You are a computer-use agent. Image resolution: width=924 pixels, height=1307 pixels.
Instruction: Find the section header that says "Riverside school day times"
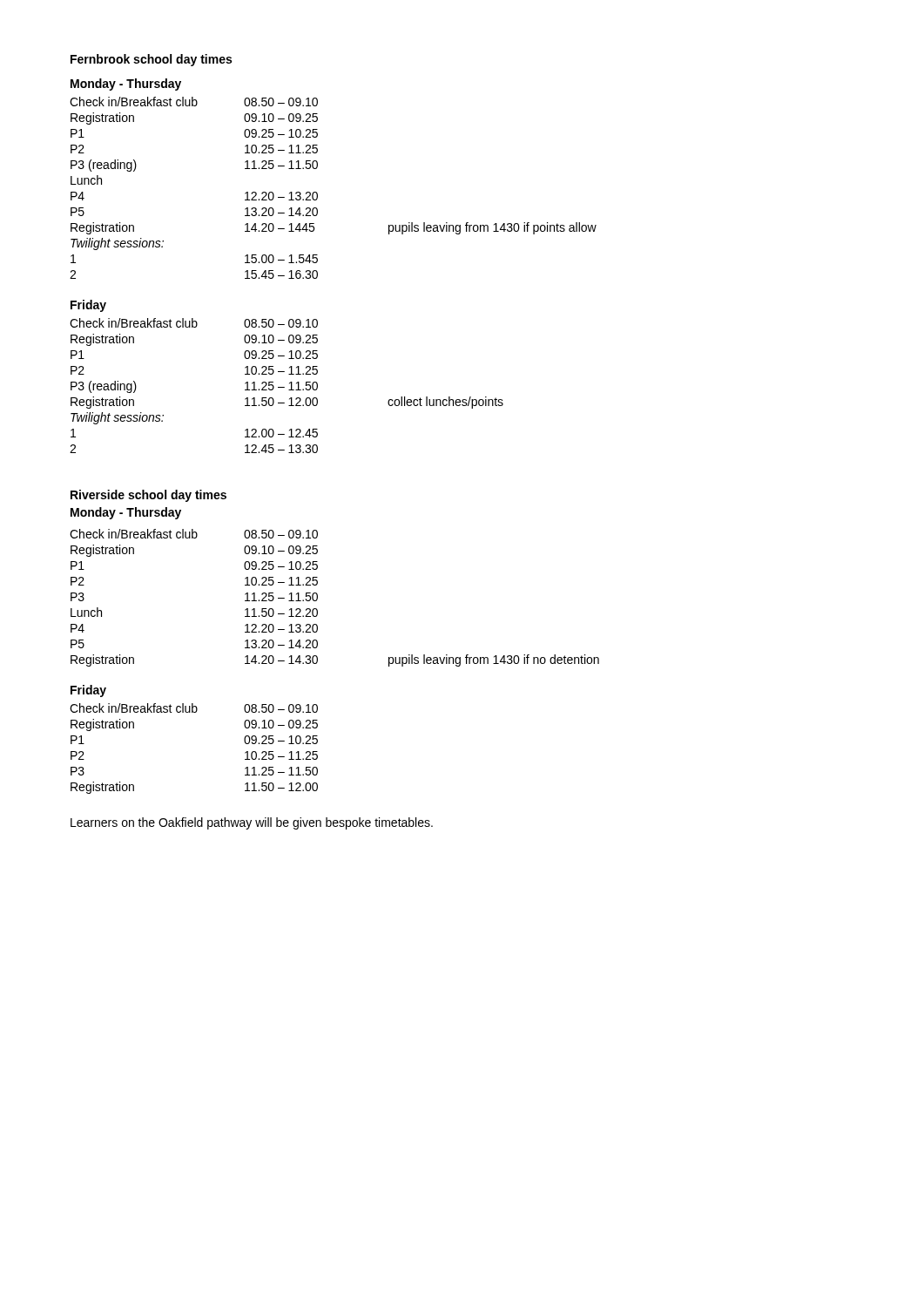coord(148,495)
